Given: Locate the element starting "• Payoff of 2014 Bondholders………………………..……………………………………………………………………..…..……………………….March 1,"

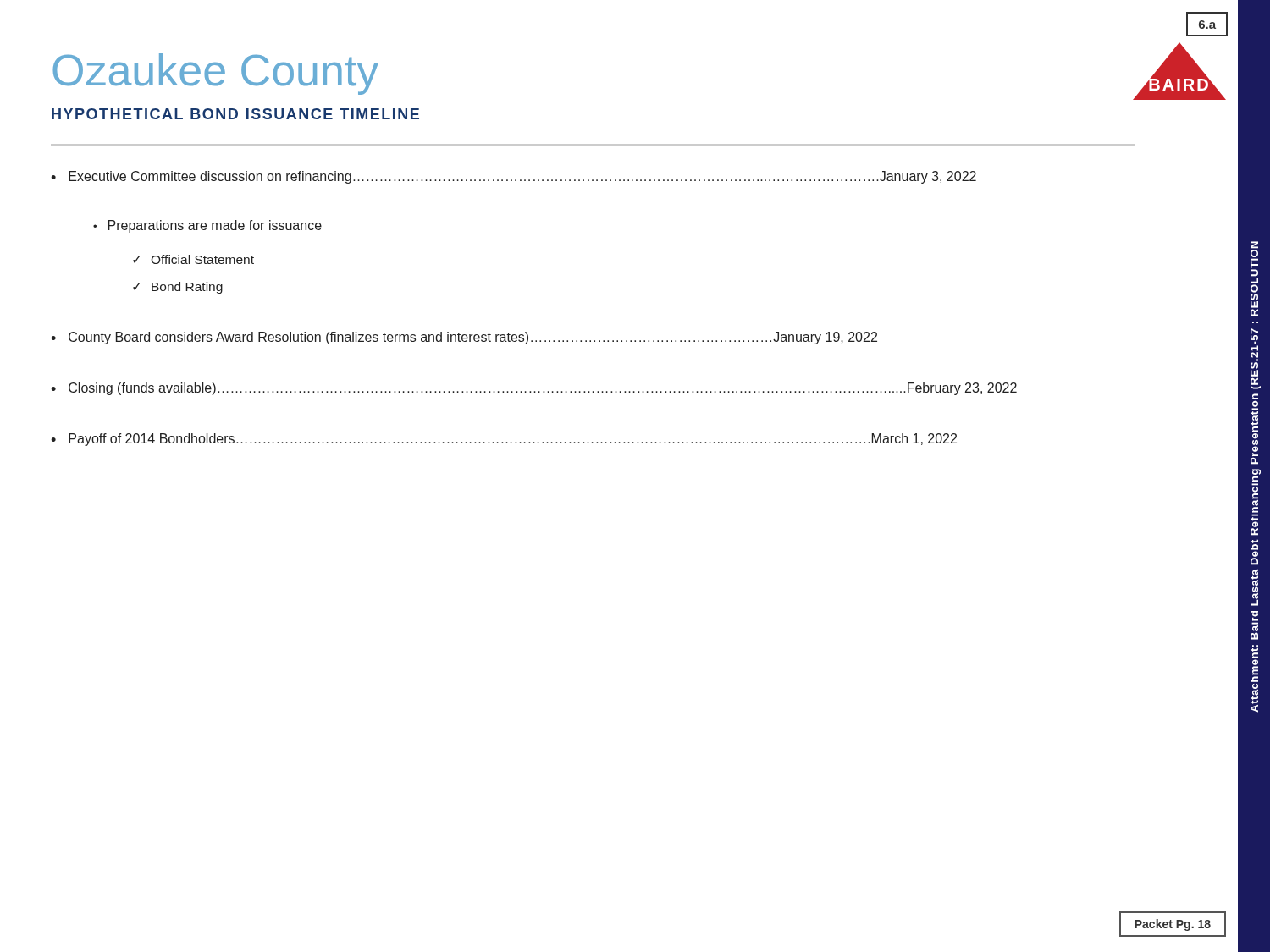Looking at the screenshot, I should (x=595, y=440).
